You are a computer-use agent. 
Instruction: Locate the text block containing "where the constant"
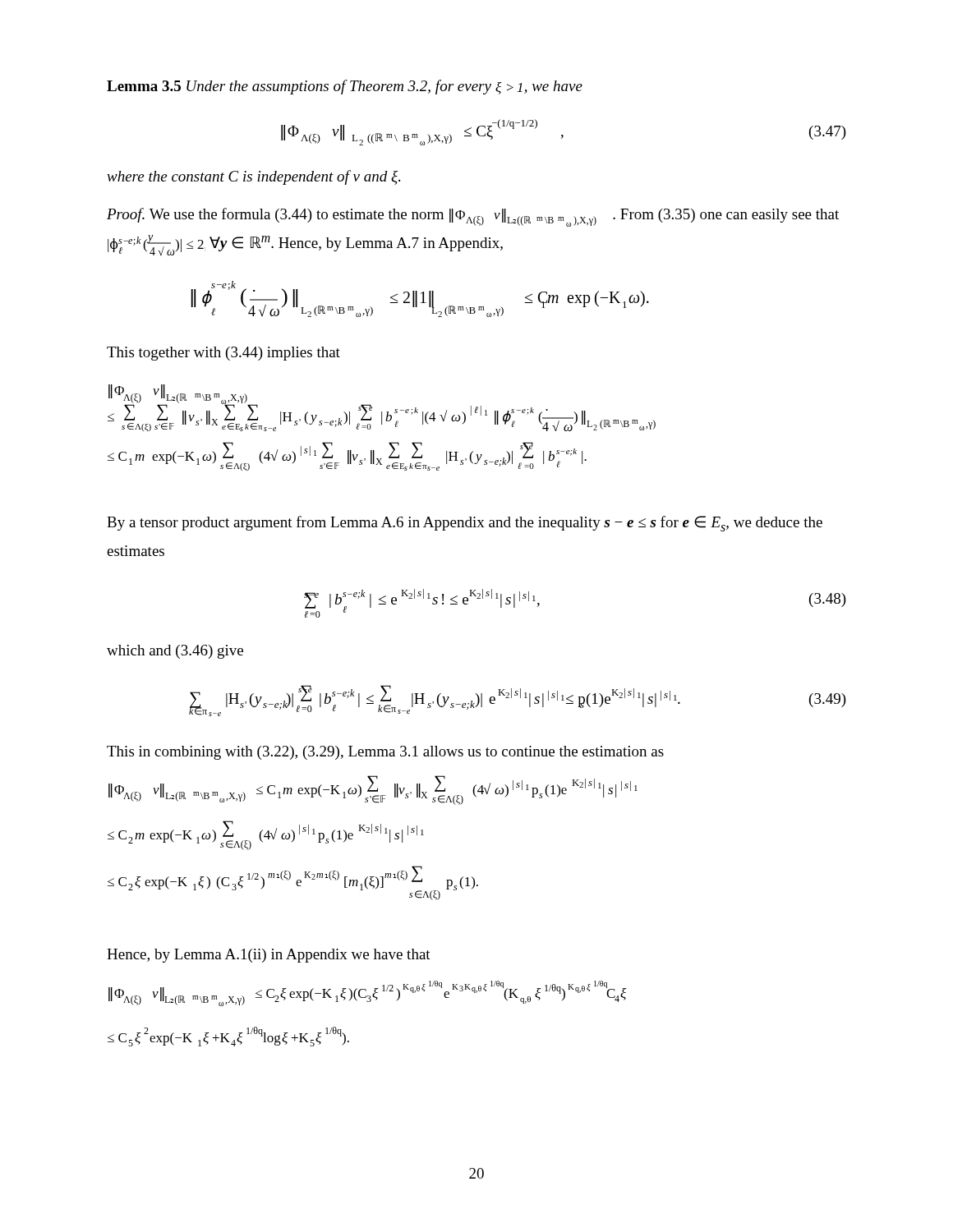click(254, 177)
